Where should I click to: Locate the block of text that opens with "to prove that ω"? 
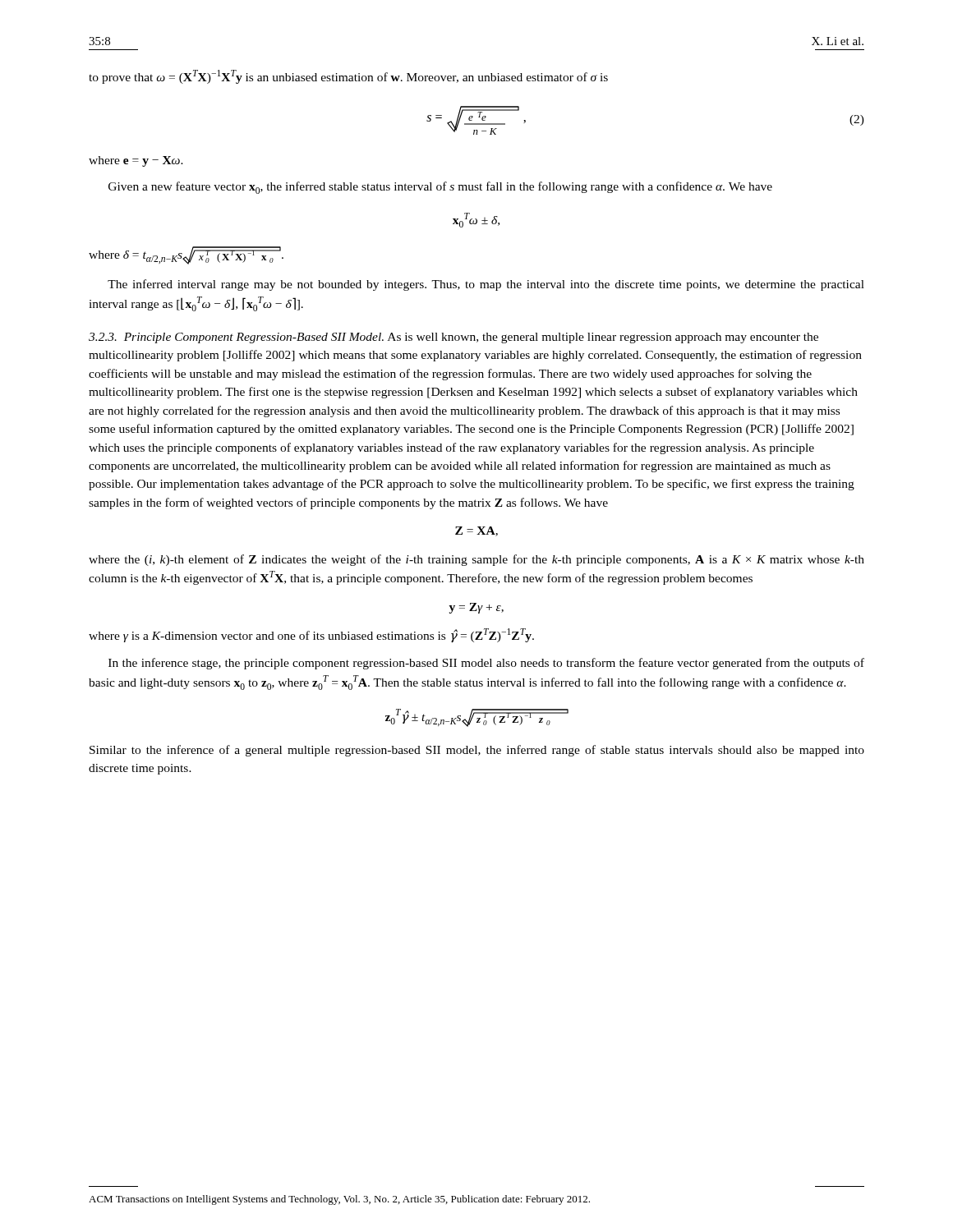(348, 76)
